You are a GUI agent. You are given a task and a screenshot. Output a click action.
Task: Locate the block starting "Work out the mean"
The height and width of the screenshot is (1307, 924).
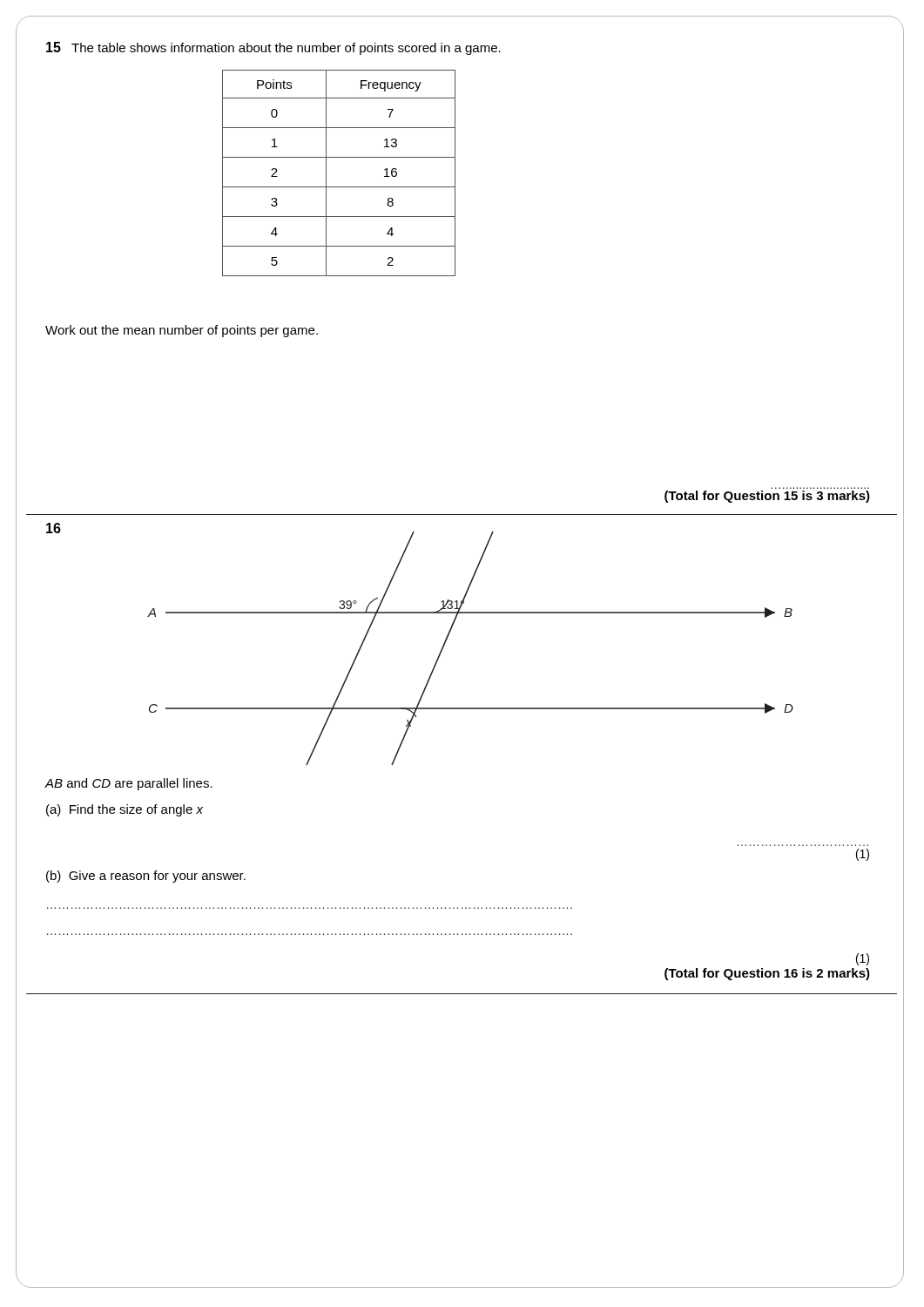(182, 330)
